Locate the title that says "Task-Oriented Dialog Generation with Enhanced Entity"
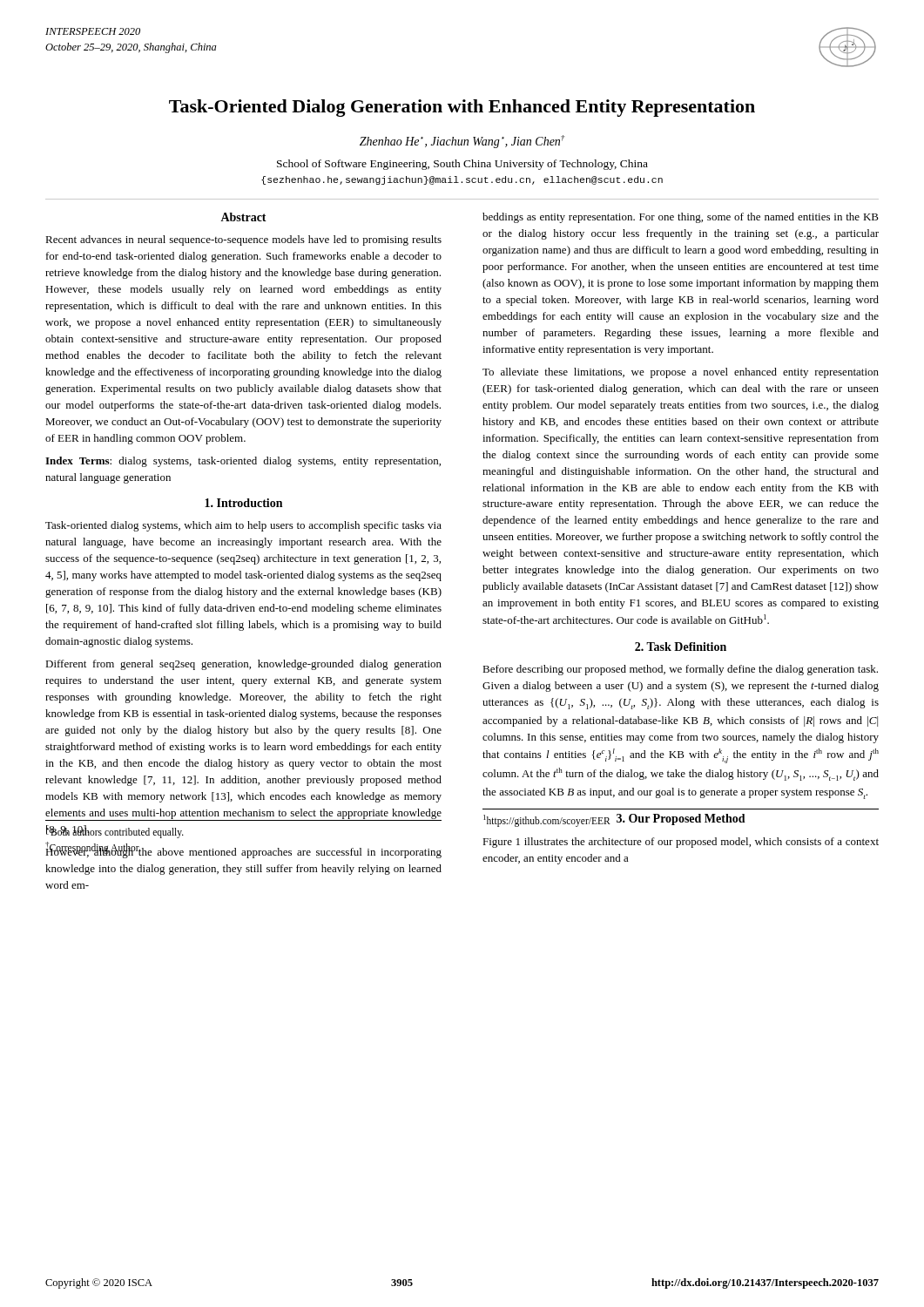The image size is (924, 1307). point(462,107)
